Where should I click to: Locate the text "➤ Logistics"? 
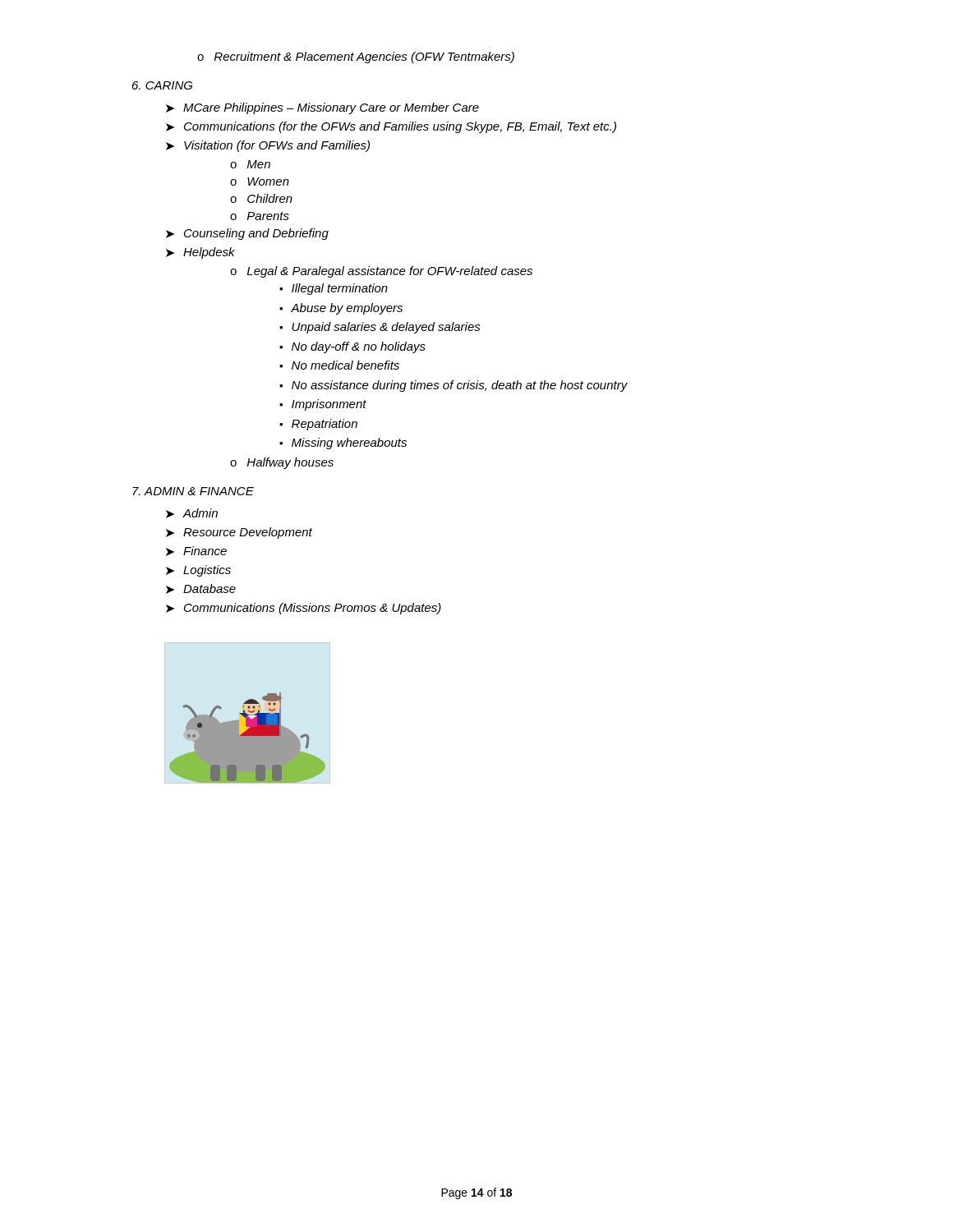pyautogui.click(x=198, y=570)
